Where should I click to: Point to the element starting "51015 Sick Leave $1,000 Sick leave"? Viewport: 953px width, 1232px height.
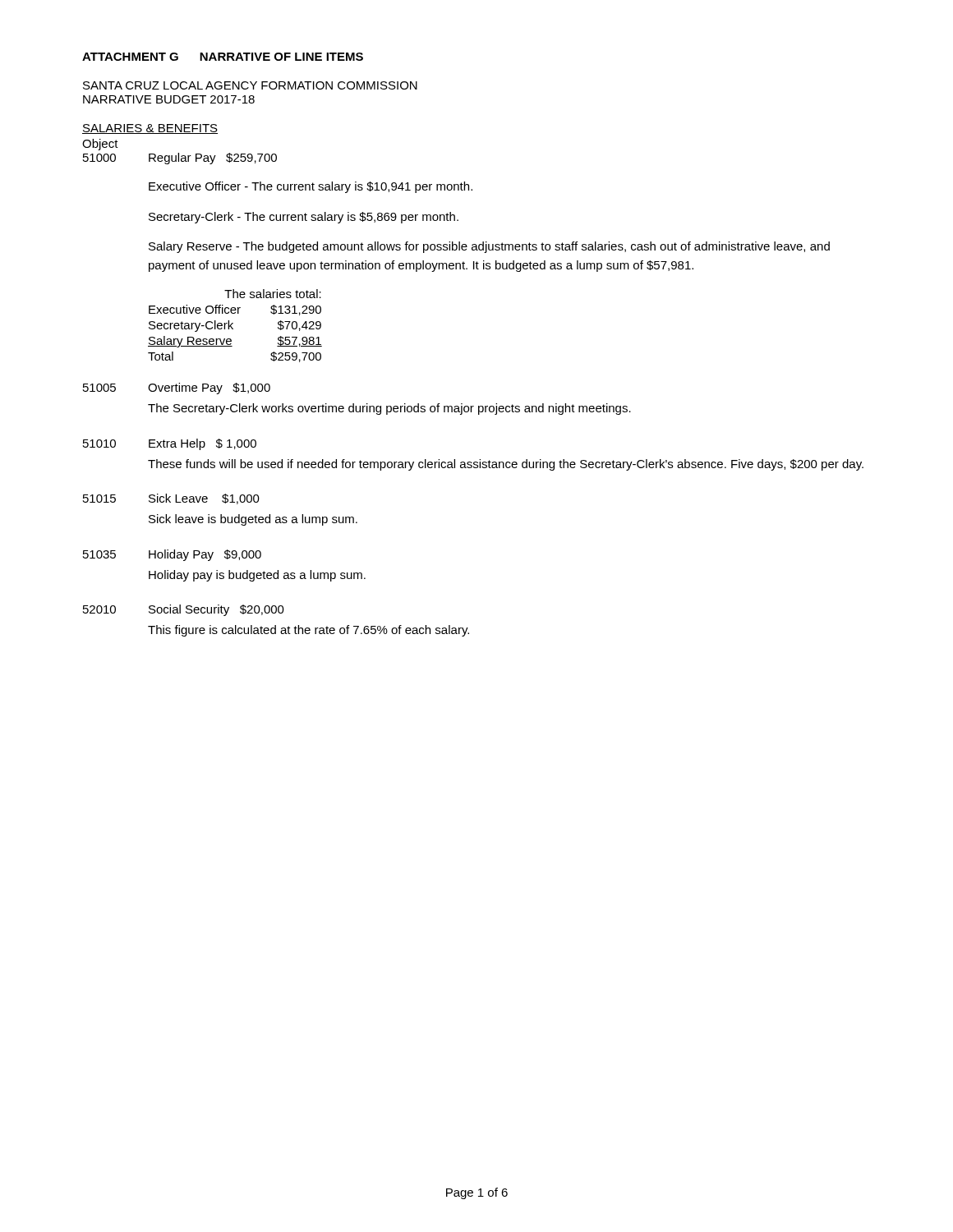pos(171,499)
